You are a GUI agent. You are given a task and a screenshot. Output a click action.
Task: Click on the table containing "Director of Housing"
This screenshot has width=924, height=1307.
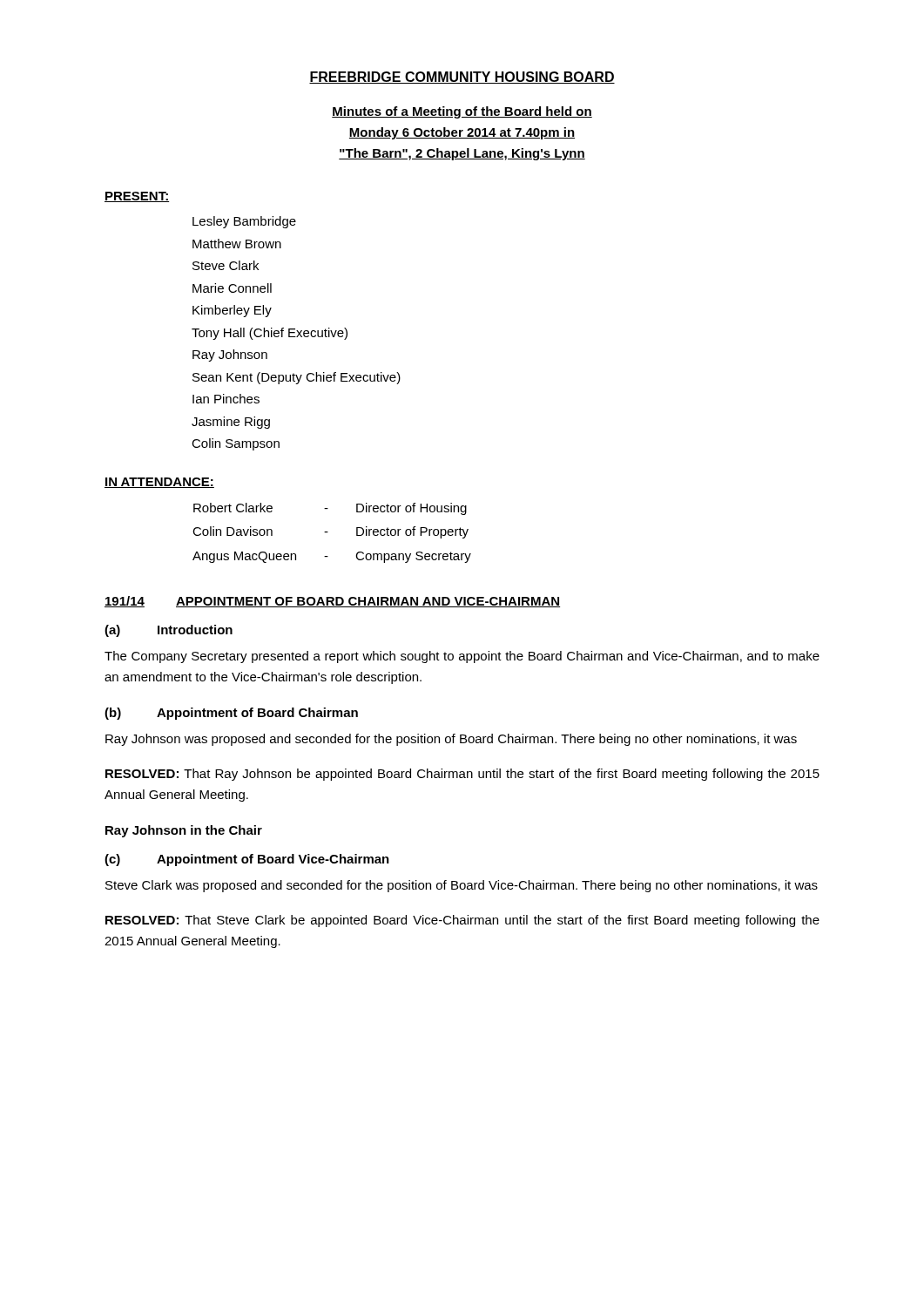coord(506,531)
